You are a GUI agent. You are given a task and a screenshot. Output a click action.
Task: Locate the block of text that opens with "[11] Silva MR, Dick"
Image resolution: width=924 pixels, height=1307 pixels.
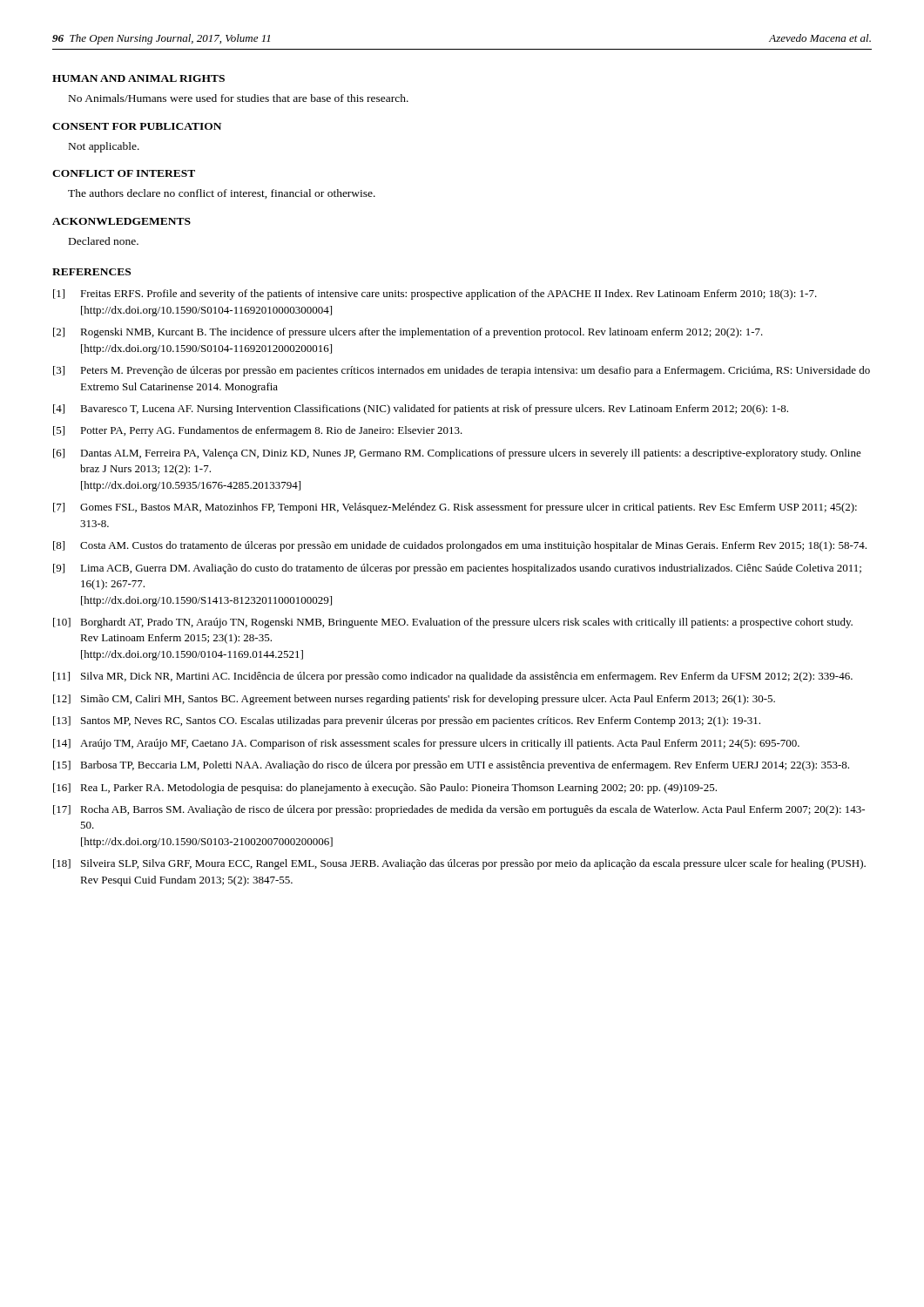462,677
